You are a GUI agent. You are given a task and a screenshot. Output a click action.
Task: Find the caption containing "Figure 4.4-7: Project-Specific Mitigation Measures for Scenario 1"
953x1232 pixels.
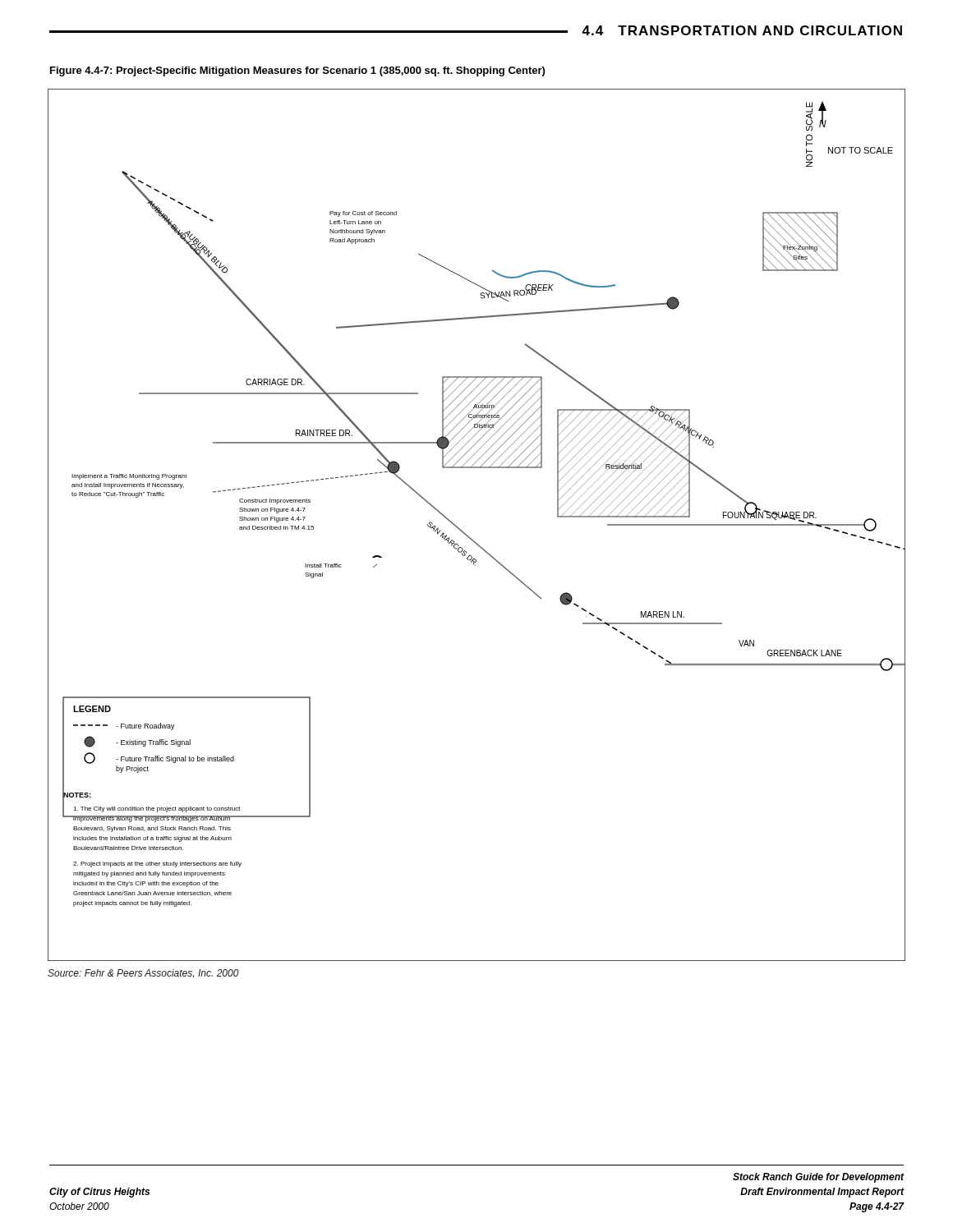297,70
